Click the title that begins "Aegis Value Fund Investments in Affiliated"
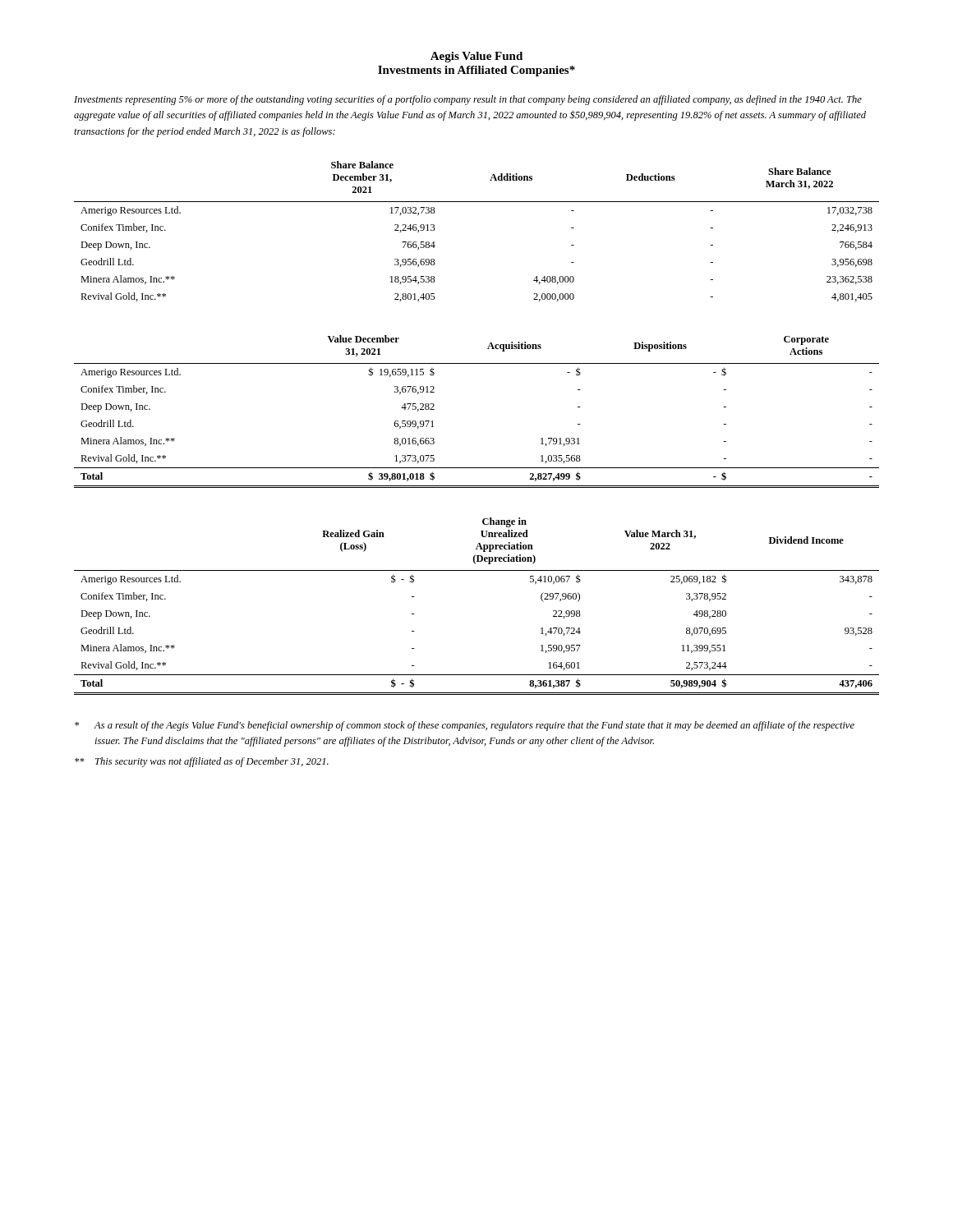The image size is (953, 1232). (476, 63)
